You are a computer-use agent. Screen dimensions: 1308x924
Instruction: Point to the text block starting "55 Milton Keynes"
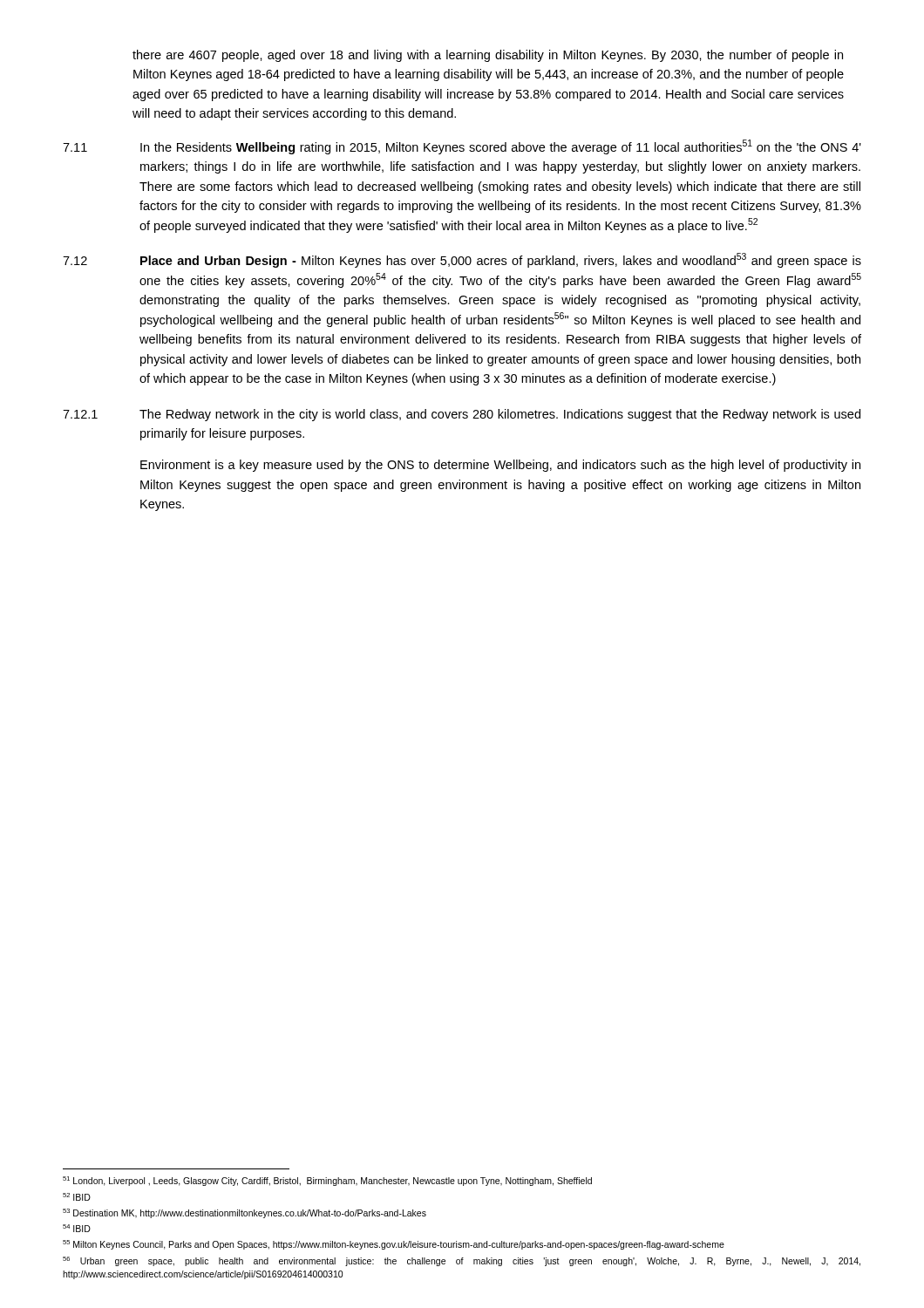393,1244
